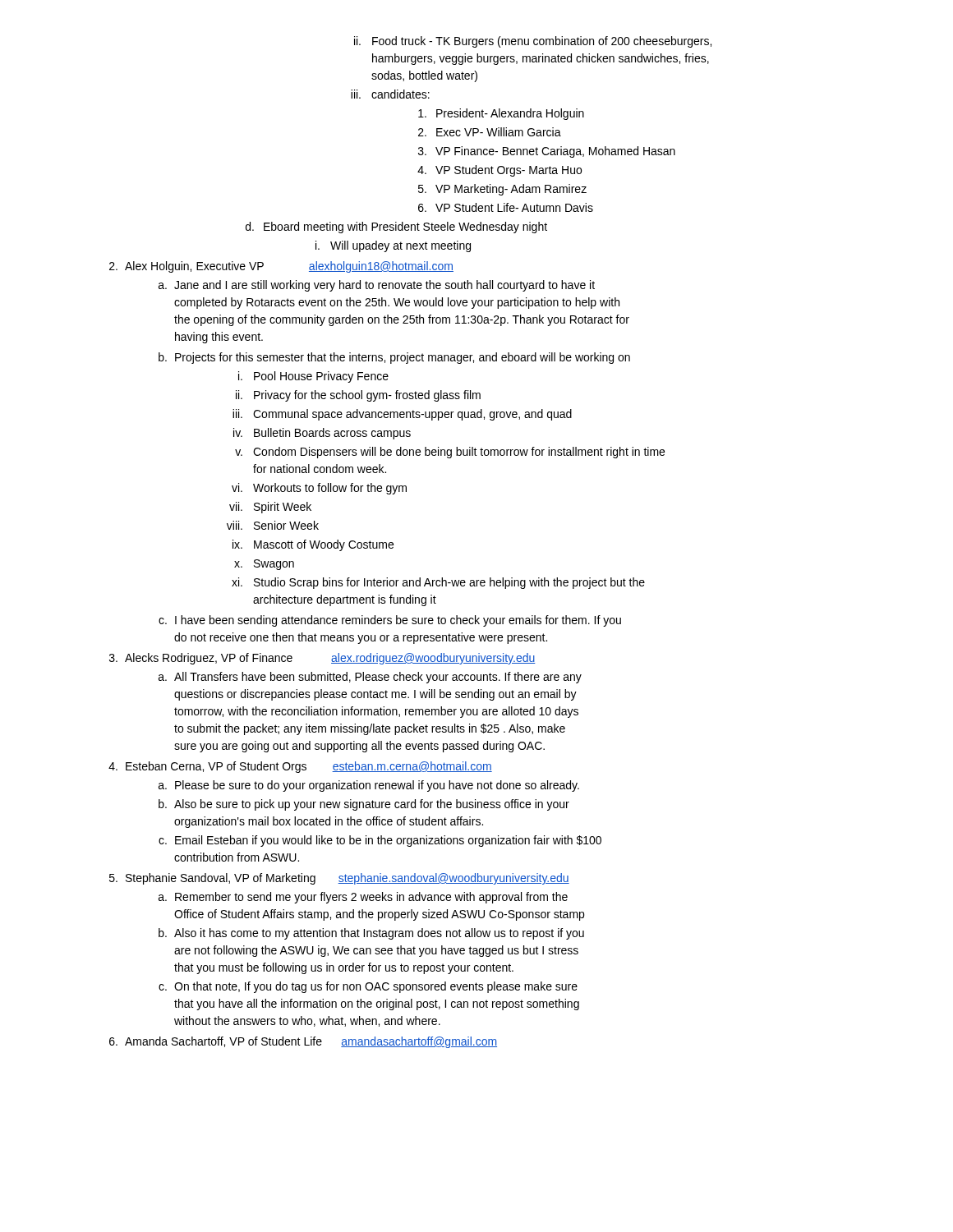The image size is (953, 1232).
Task: Navigate to the text block starting "iii. candidates:"
Action: click(x=379, y=95)
